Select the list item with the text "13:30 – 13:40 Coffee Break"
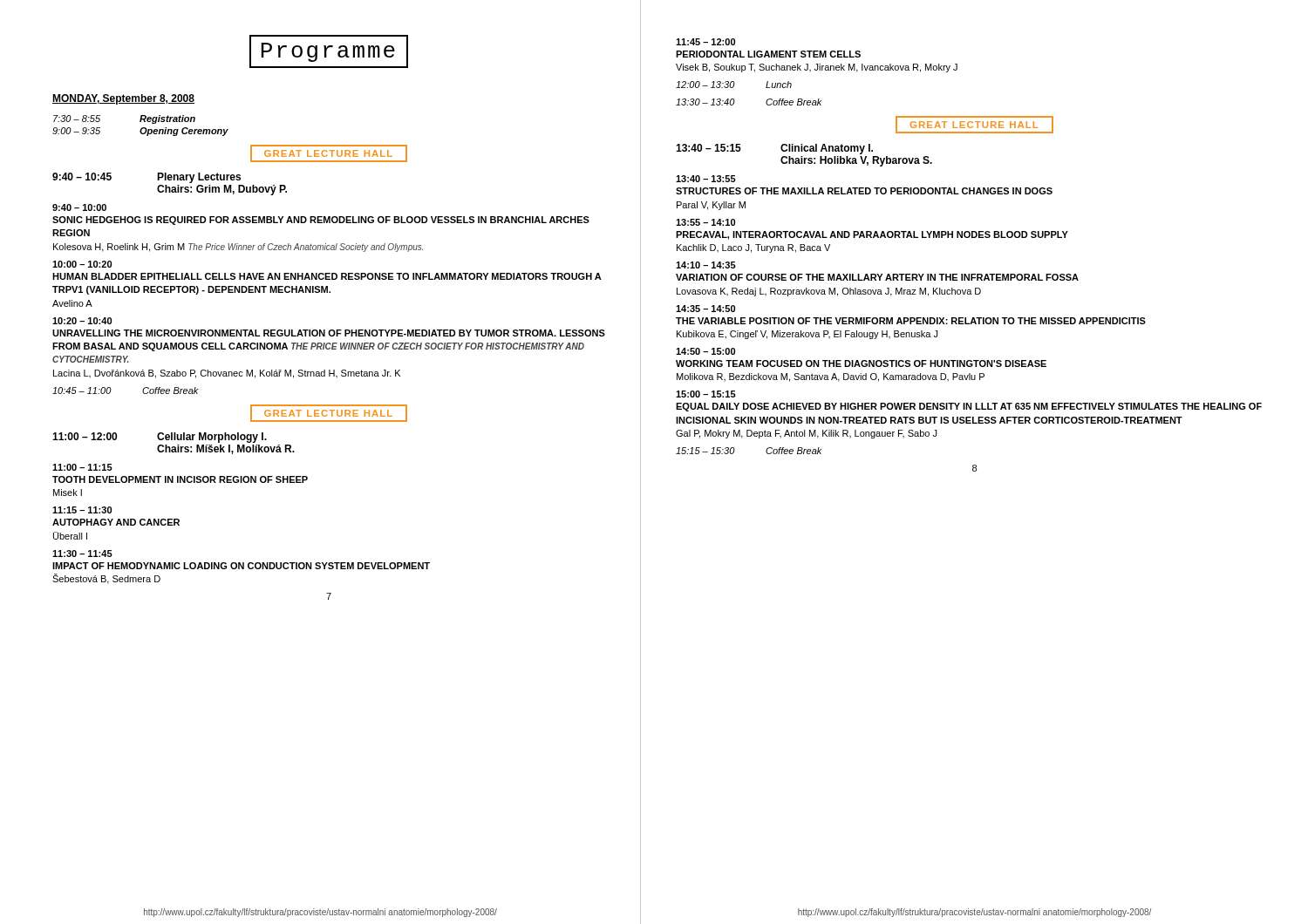1308x924 pixels. point(713,102)
